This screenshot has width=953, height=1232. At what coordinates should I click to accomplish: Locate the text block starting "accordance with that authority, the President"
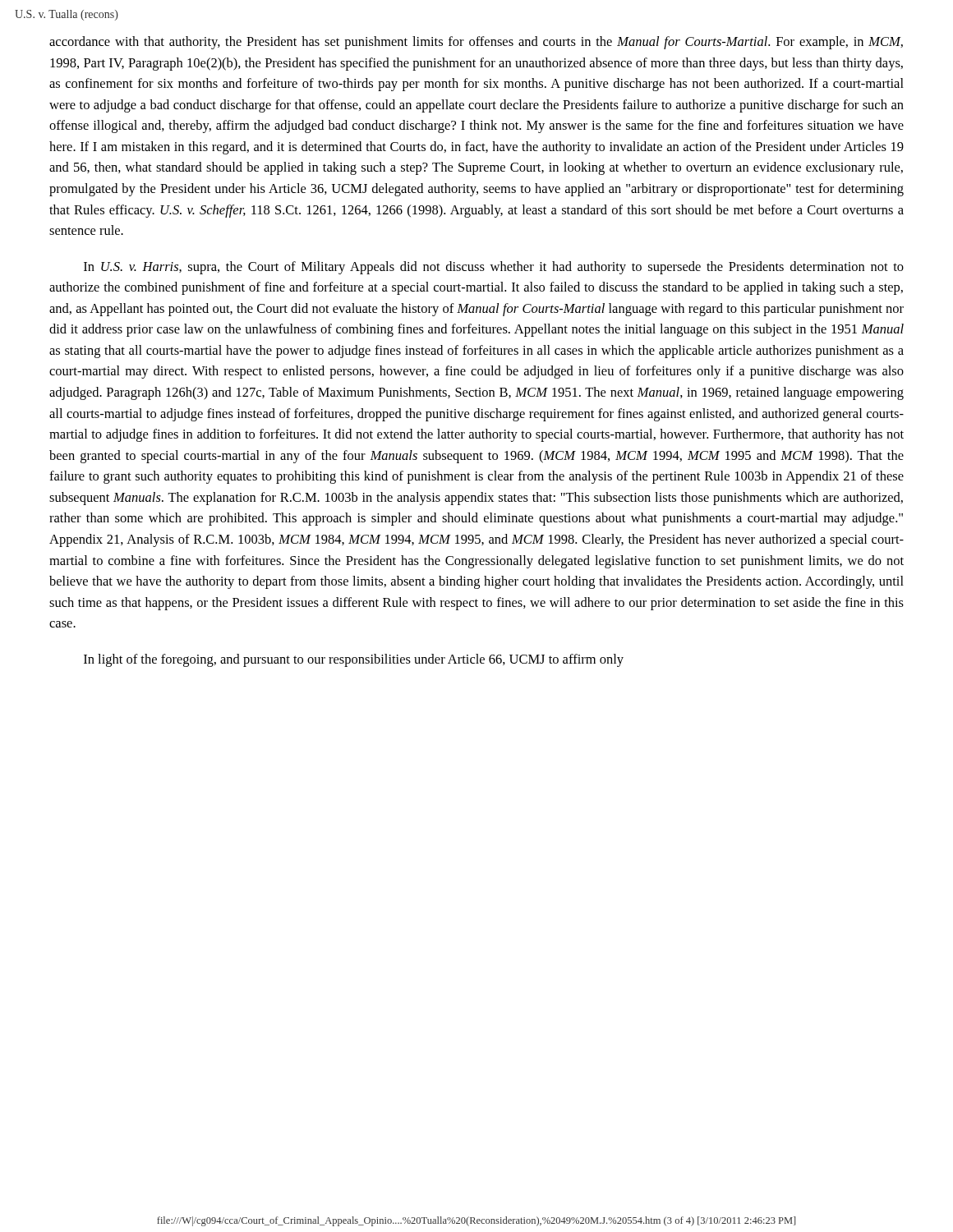(x=476, y=136)
